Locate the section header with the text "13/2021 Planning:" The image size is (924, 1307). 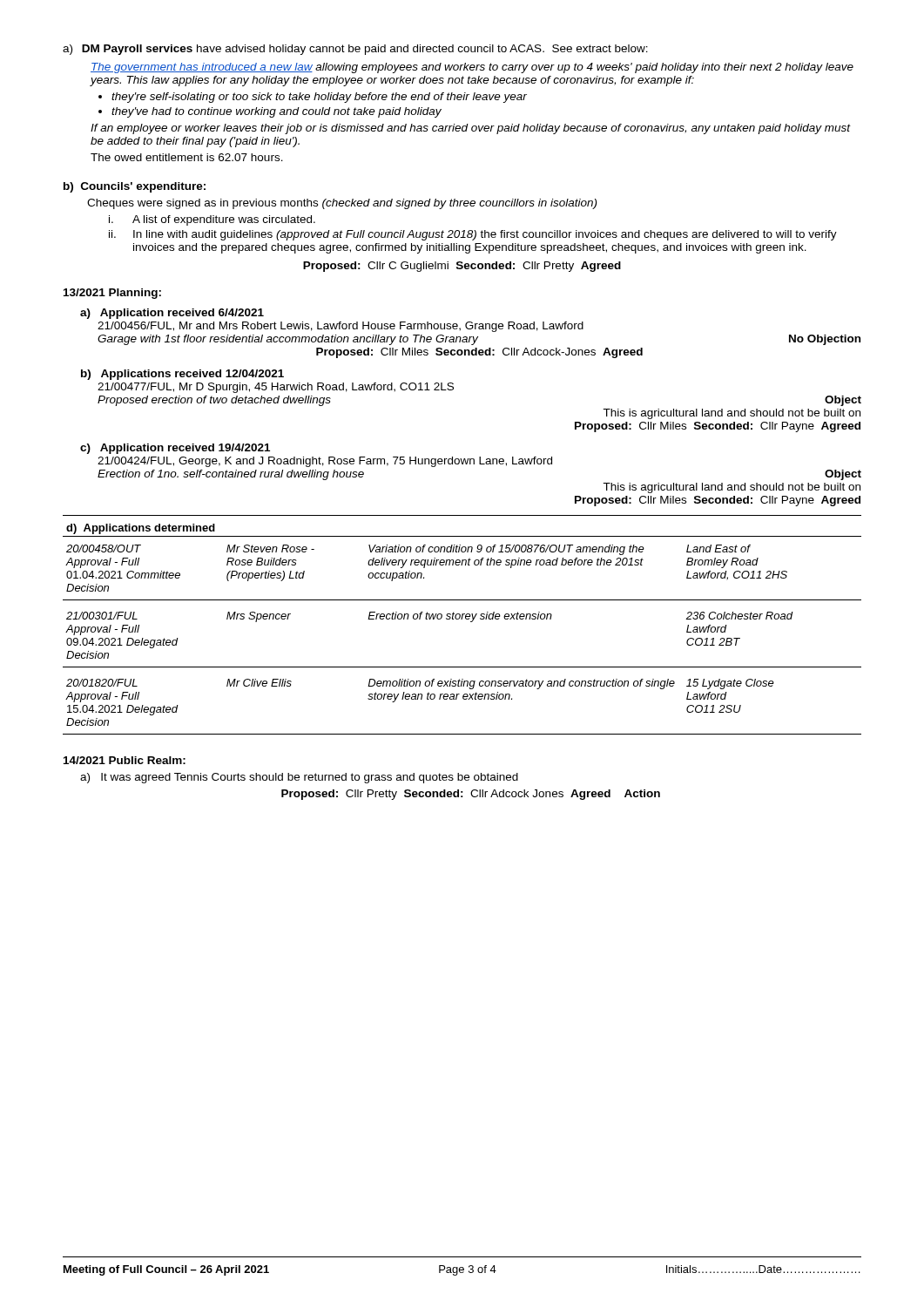(x=112, y=294)
